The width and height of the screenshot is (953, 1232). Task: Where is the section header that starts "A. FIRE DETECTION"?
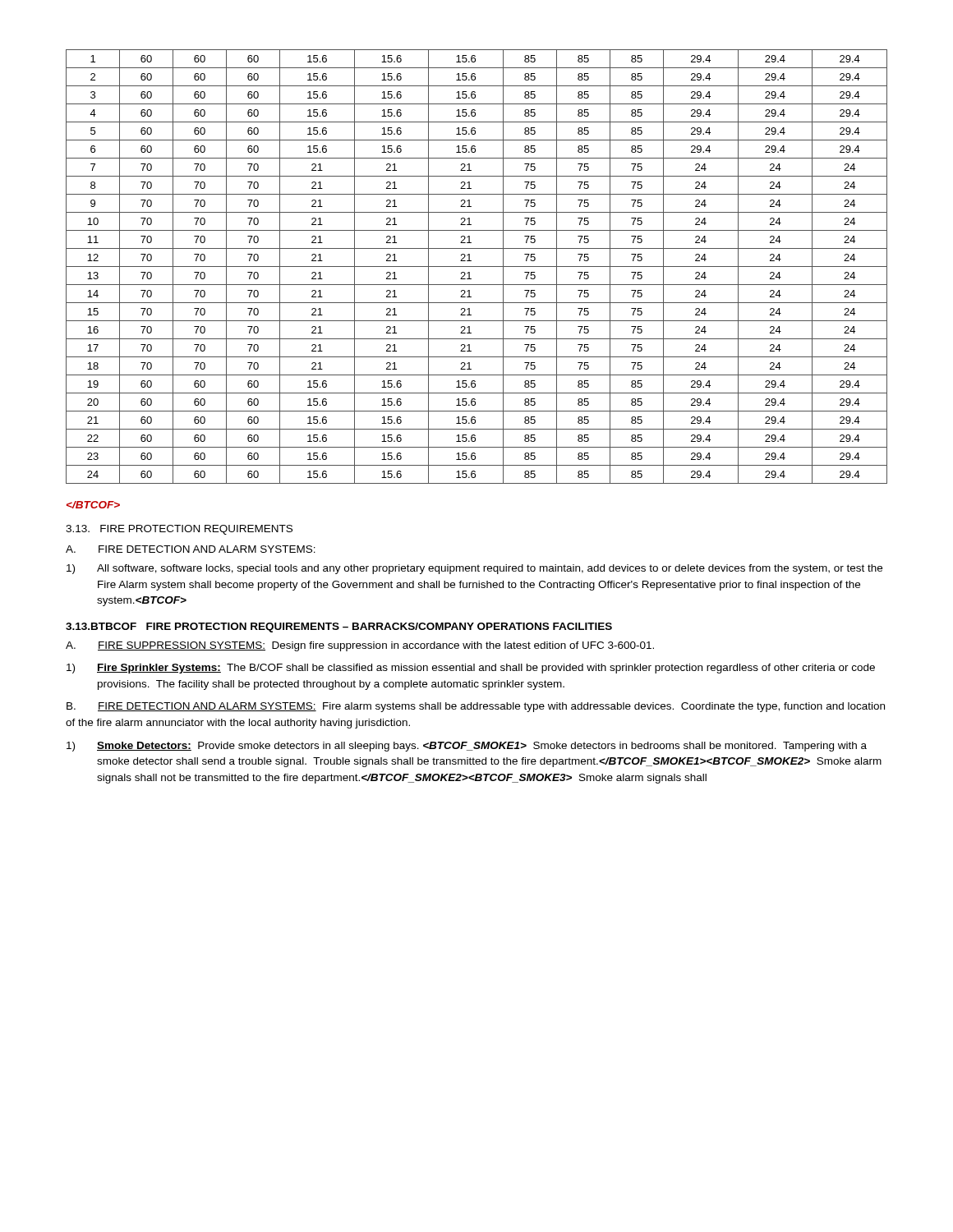coord(191,549)
